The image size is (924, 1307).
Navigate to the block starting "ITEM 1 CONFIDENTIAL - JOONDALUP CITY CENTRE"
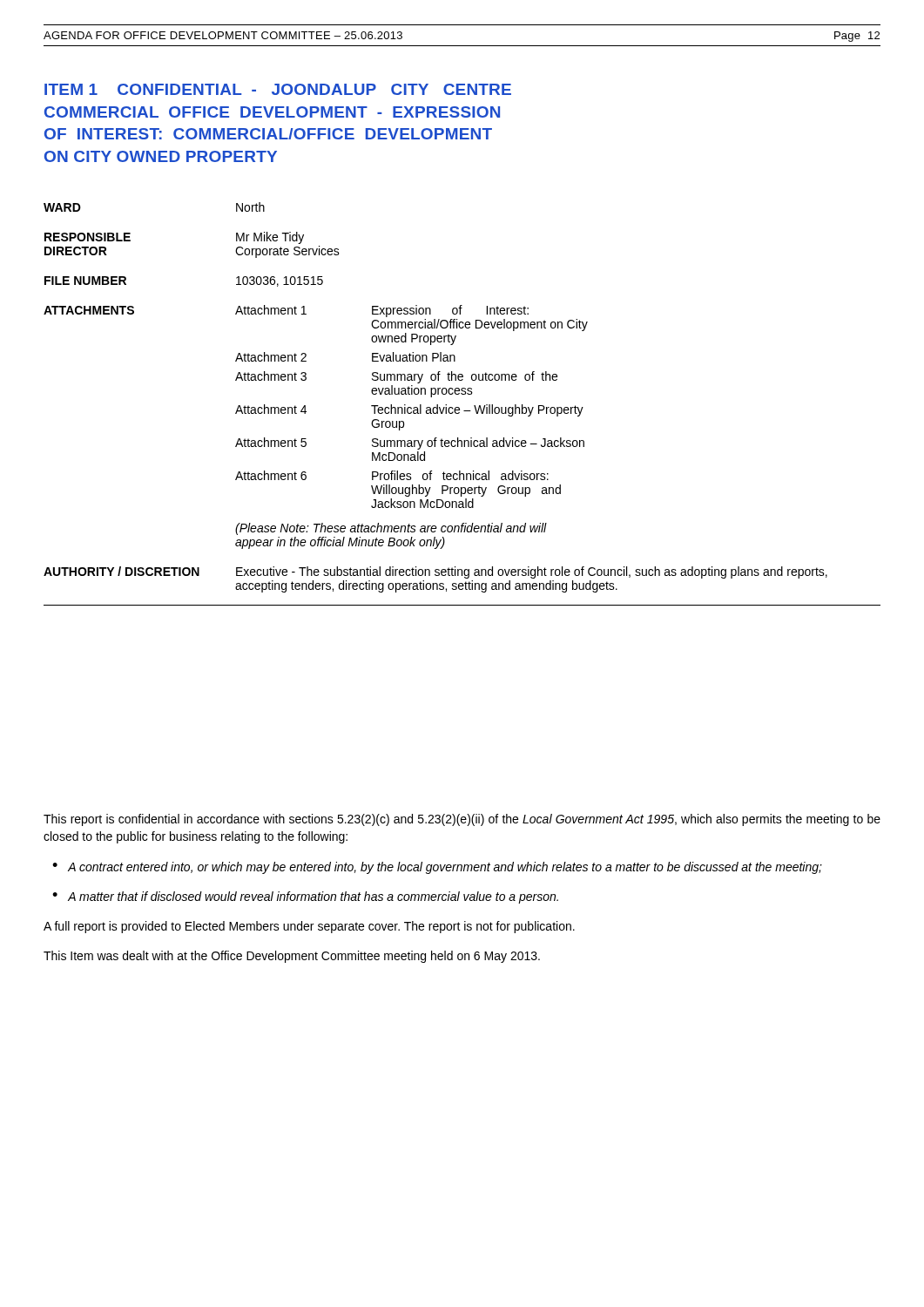[x=462, y=123]
